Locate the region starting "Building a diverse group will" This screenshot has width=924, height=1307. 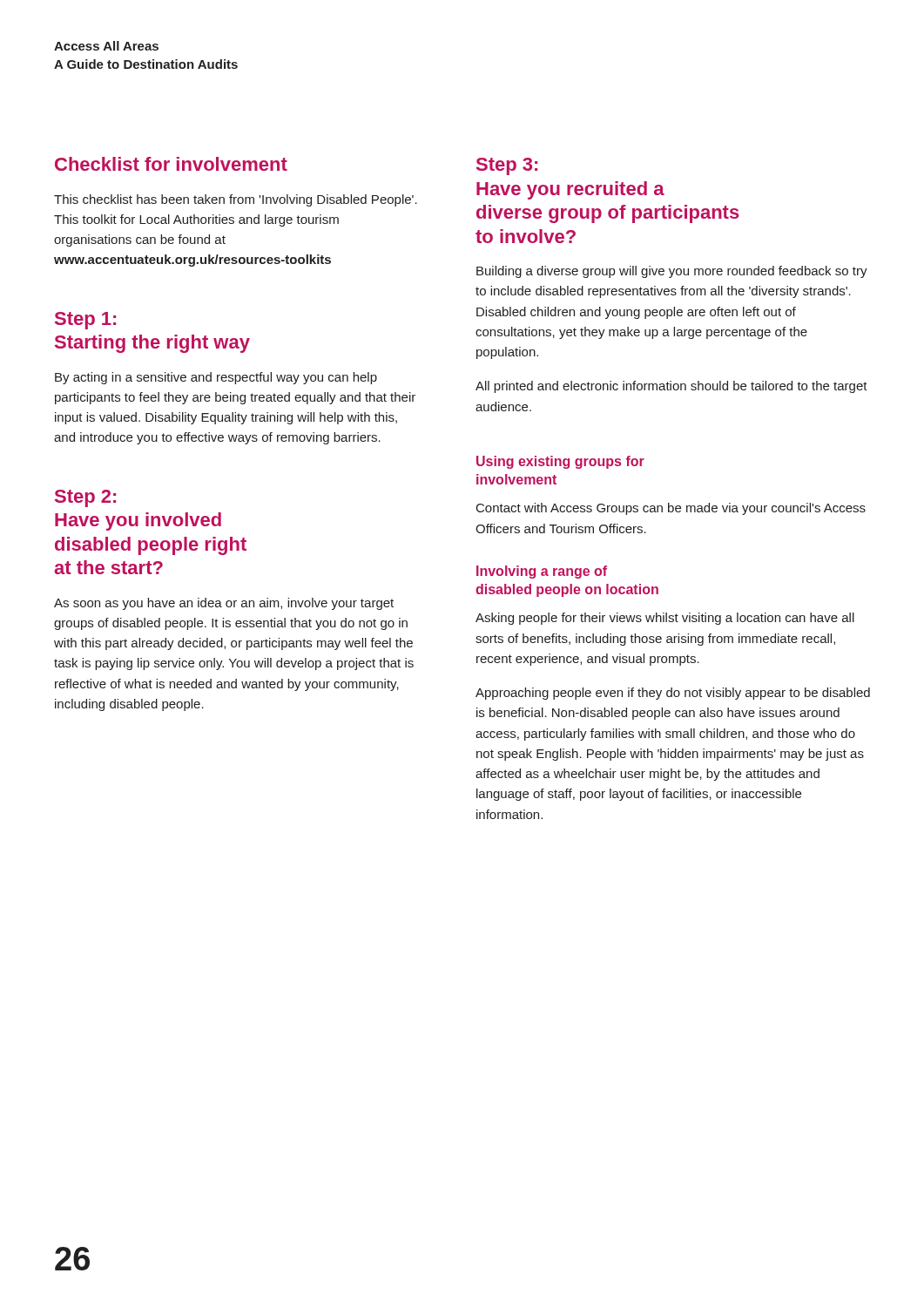click(x=674, y=311)
